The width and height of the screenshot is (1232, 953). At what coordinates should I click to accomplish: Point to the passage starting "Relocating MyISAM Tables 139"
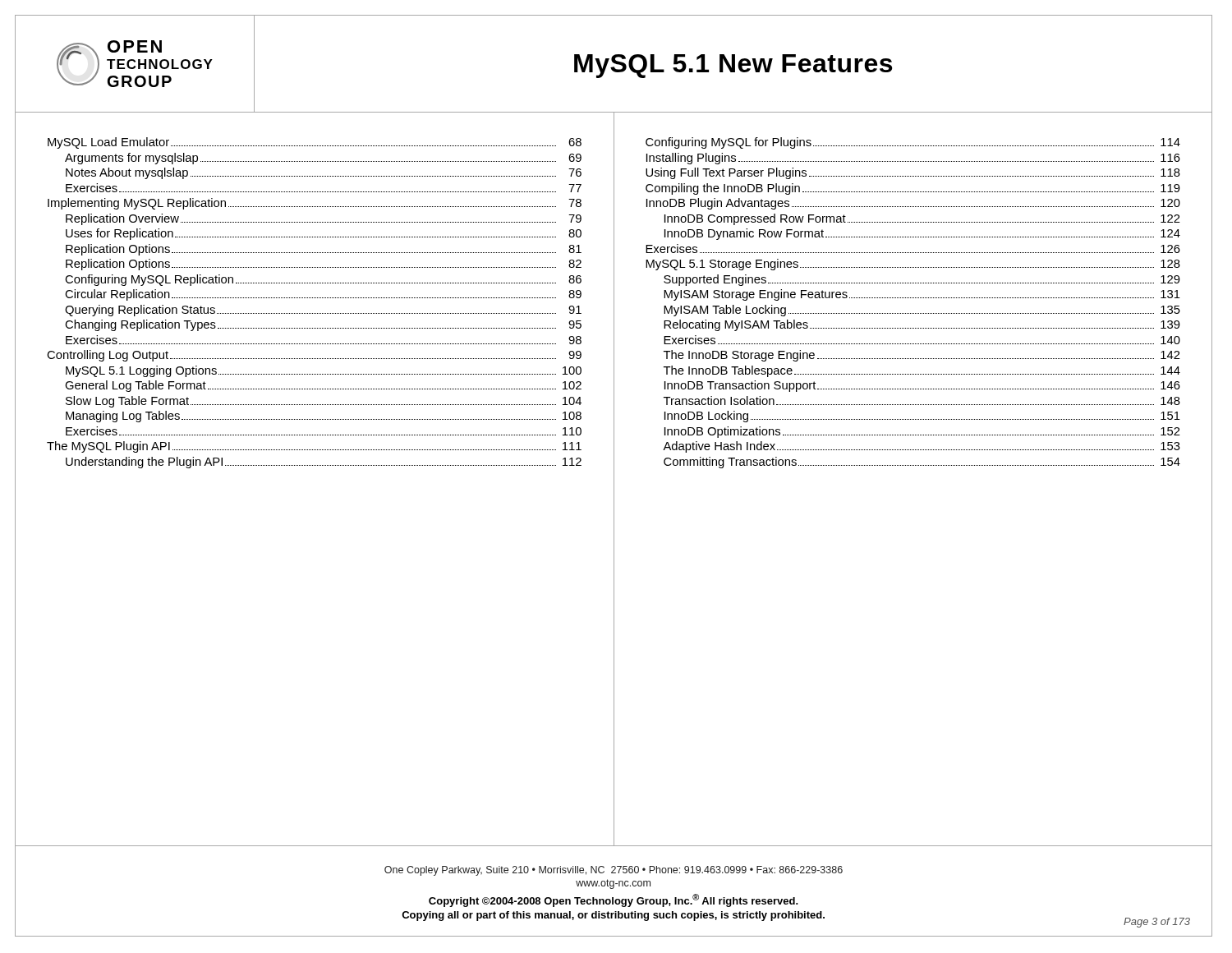click(x=913, y=324)
